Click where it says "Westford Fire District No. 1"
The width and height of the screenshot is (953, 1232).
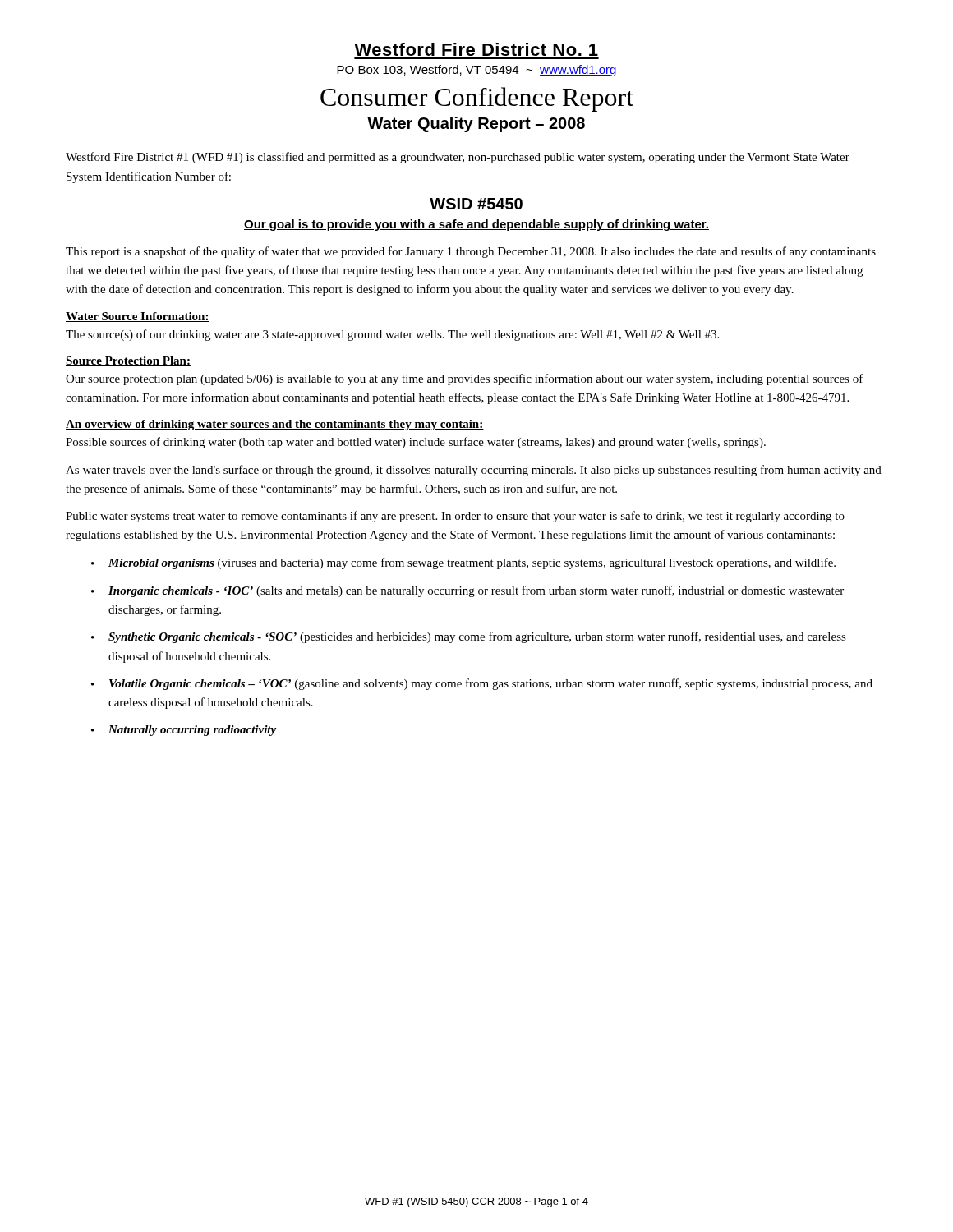(x=476, y=50)
